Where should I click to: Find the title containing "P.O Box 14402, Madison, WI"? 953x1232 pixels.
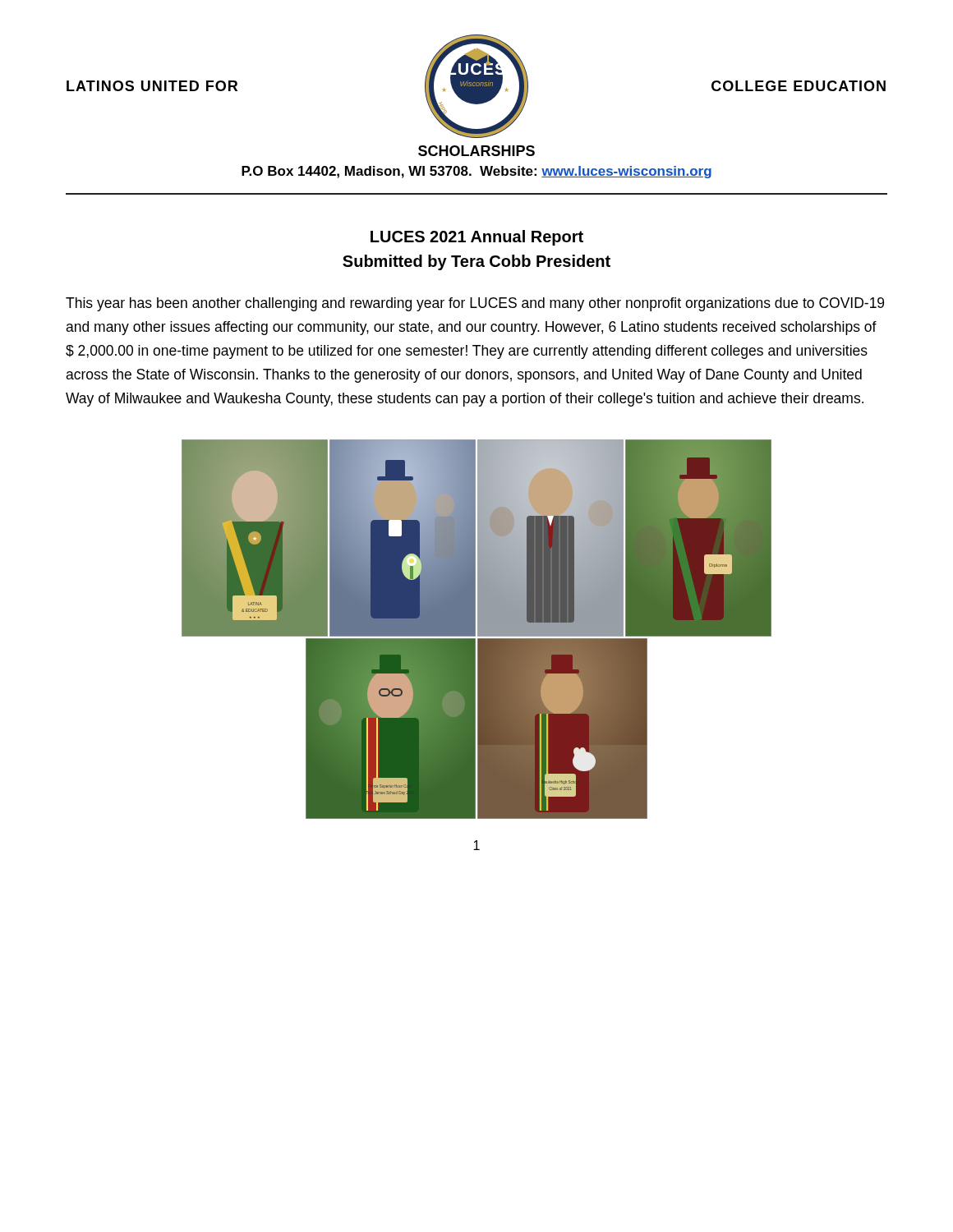[476, 171]
